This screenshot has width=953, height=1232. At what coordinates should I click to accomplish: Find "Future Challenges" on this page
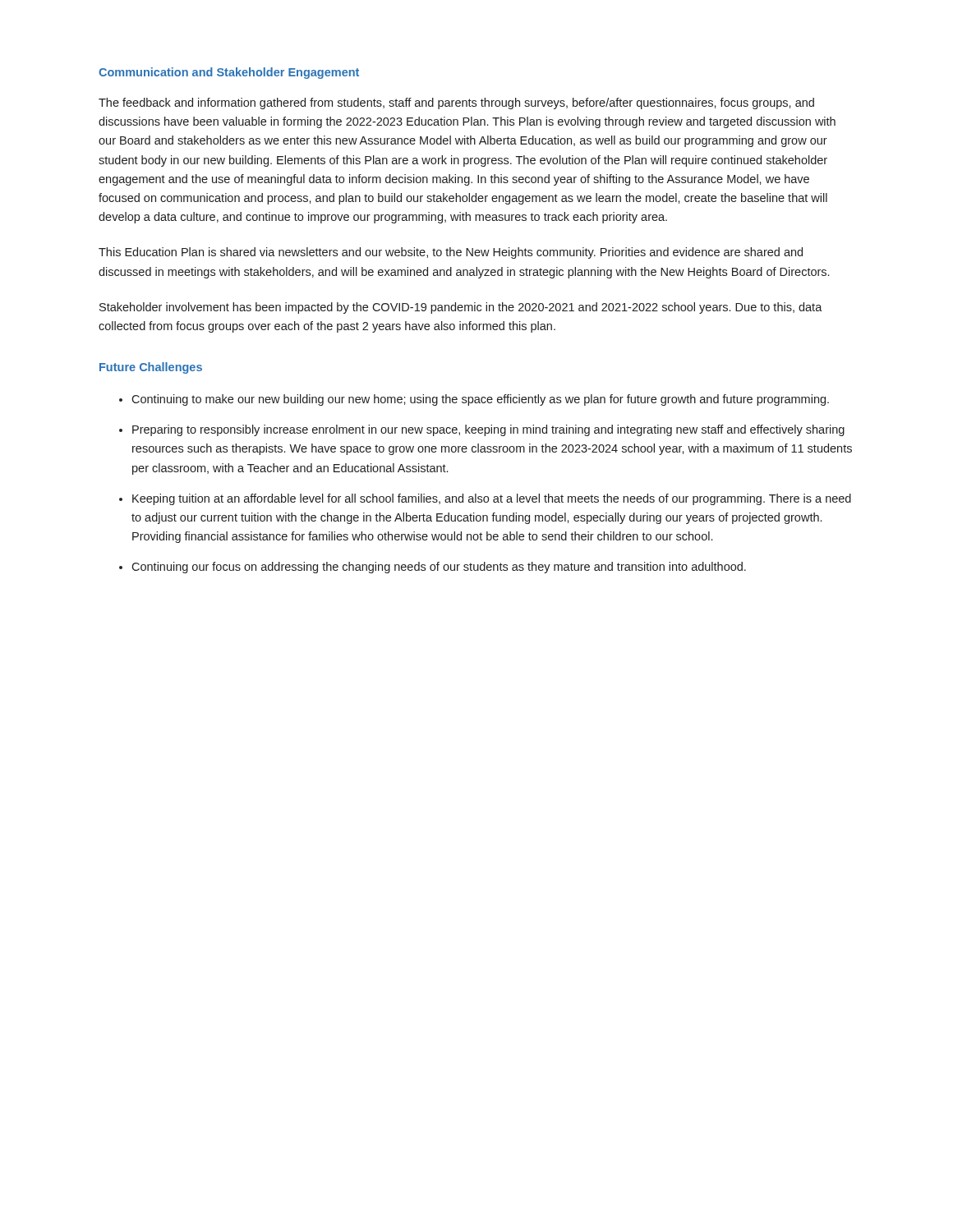tap(151, 367)
